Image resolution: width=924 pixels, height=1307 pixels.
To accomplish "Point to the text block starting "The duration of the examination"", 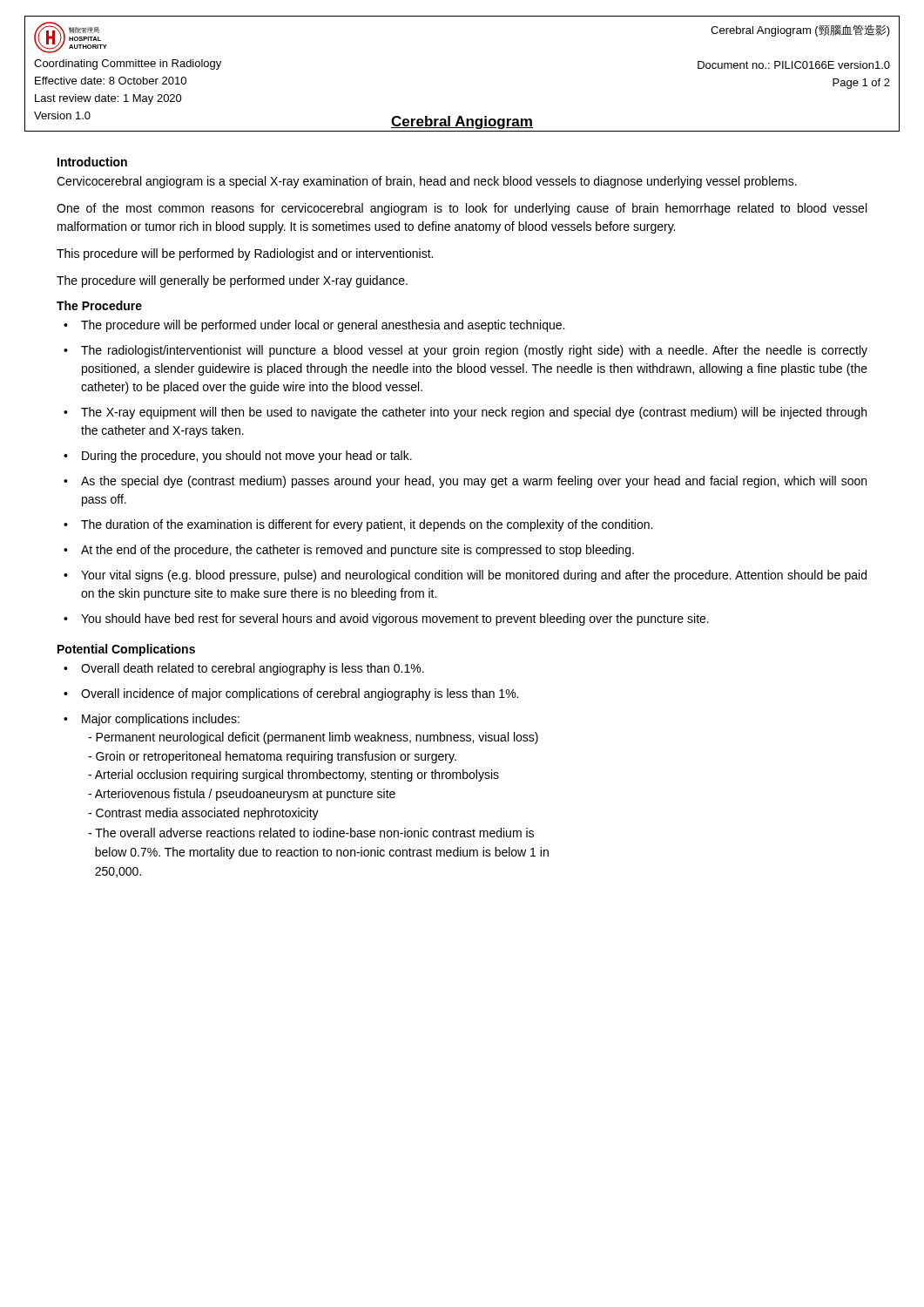I will point(367,525).
